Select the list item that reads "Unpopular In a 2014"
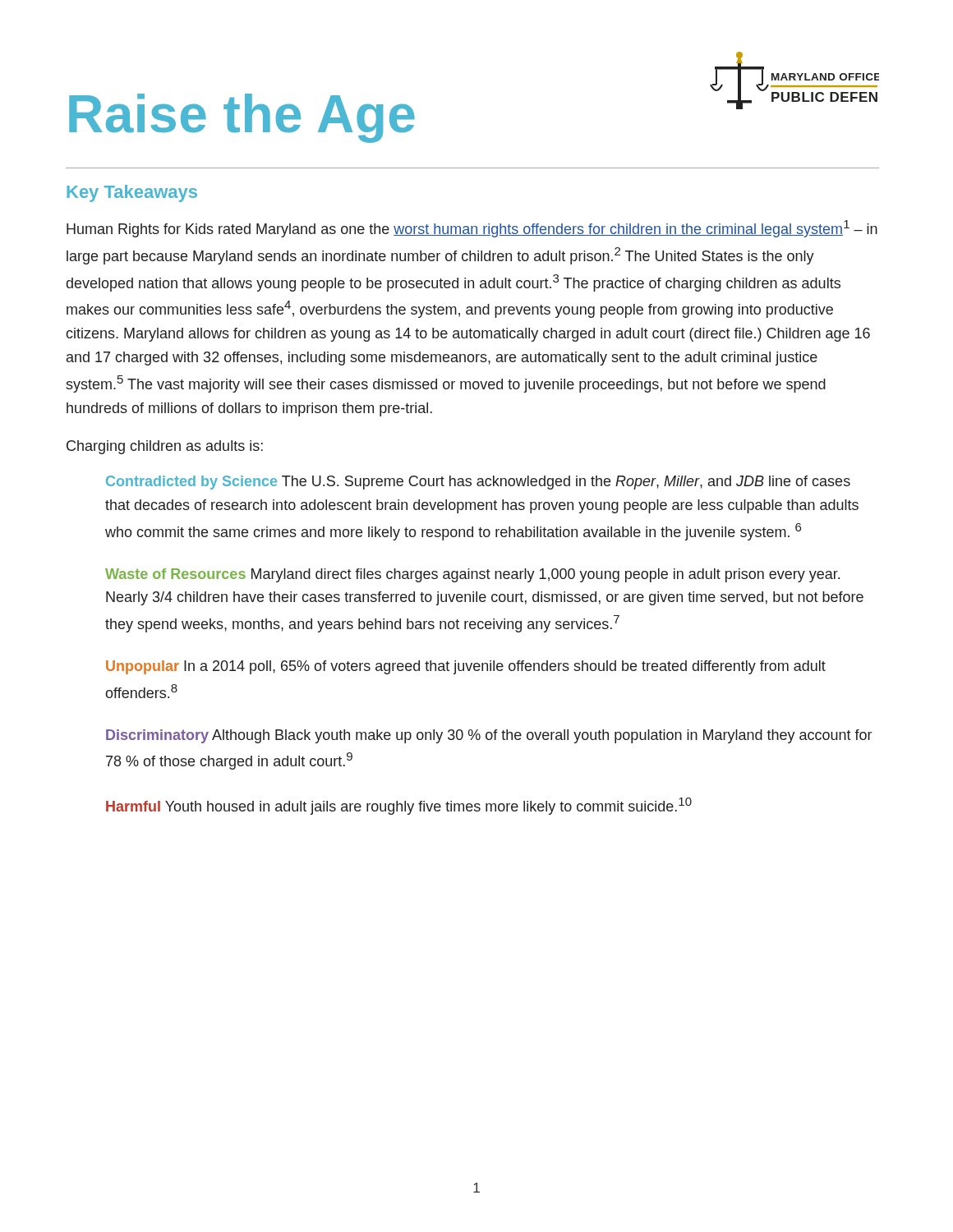953x1232 pixels. click(465, 680)
